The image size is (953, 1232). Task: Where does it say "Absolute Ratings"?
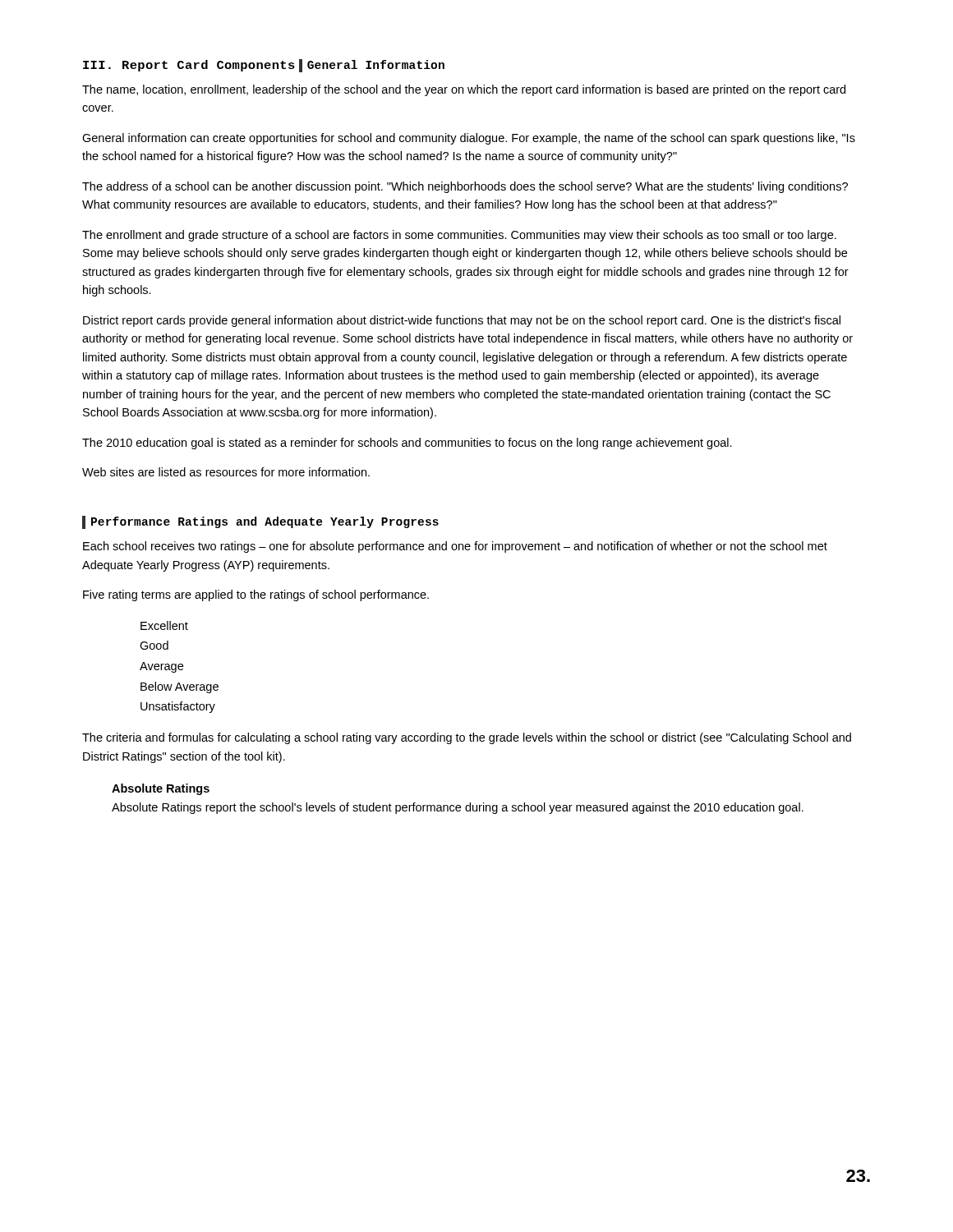coord(161,789)
